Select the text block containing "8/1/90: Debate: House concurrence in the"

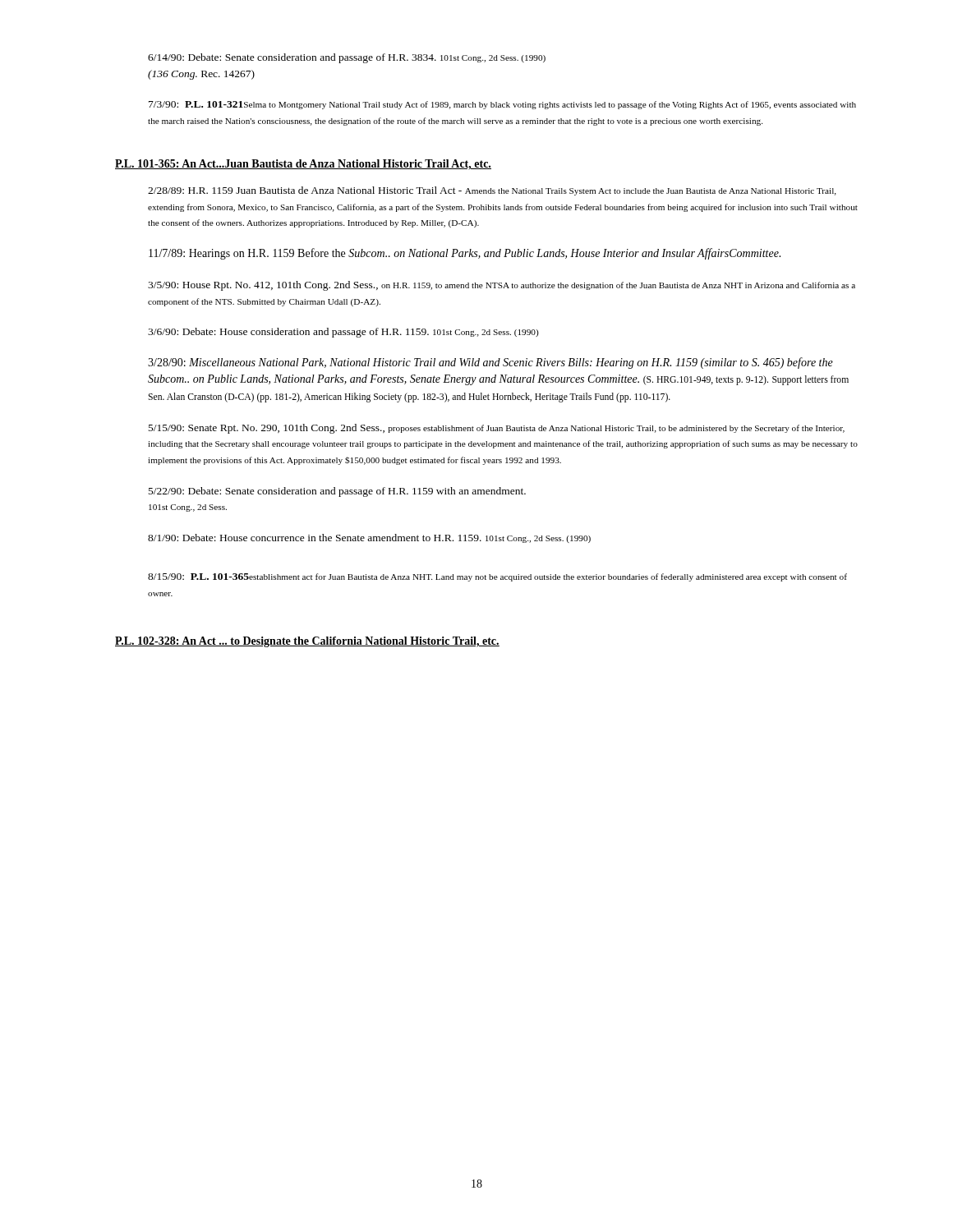369,537
